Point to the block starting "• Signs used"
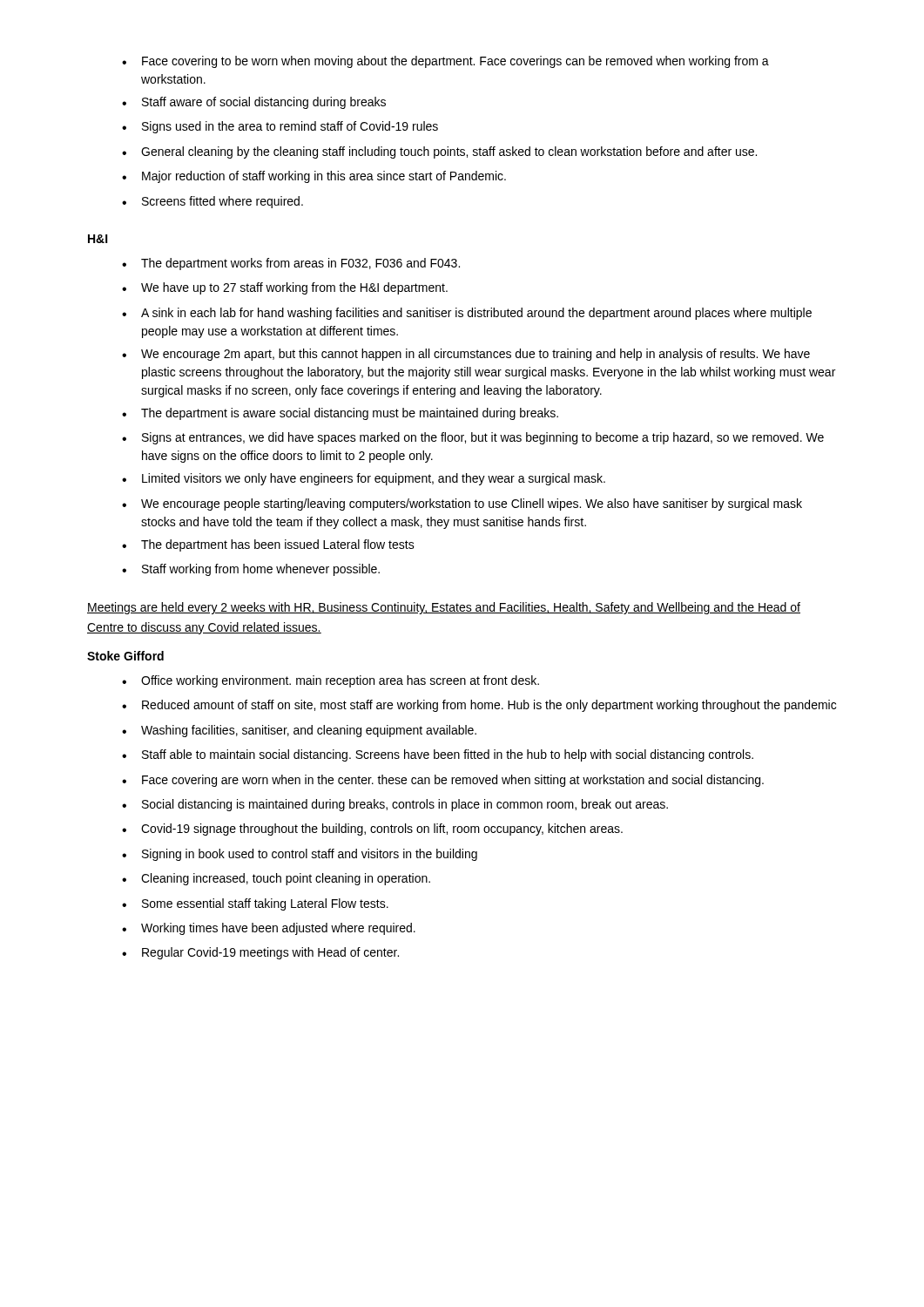924x1307 pixels. [x=280, y=127]
